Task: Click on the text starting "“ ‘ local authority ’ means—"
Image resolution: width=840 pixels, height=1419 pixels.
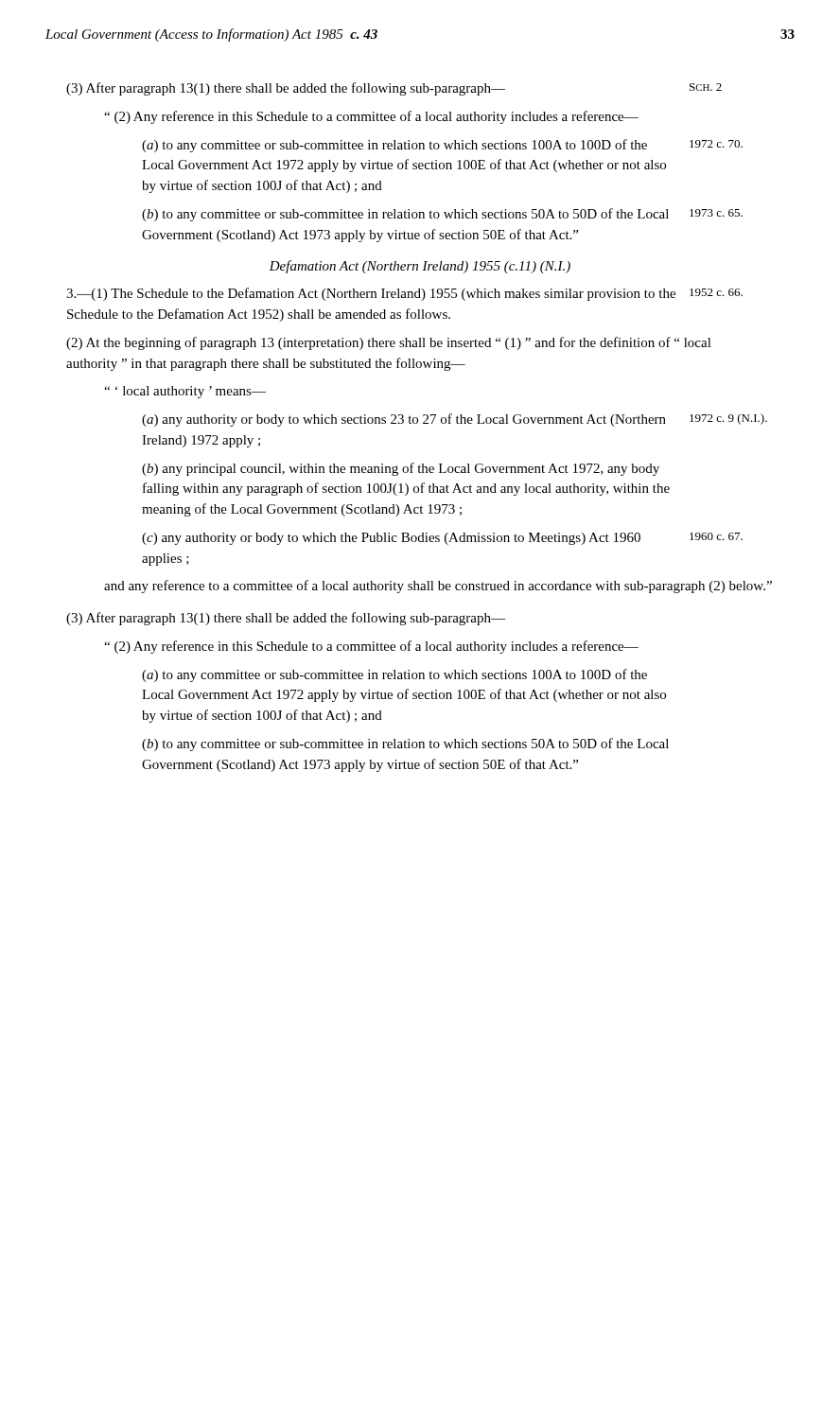Action: click(x=185, y=391)
